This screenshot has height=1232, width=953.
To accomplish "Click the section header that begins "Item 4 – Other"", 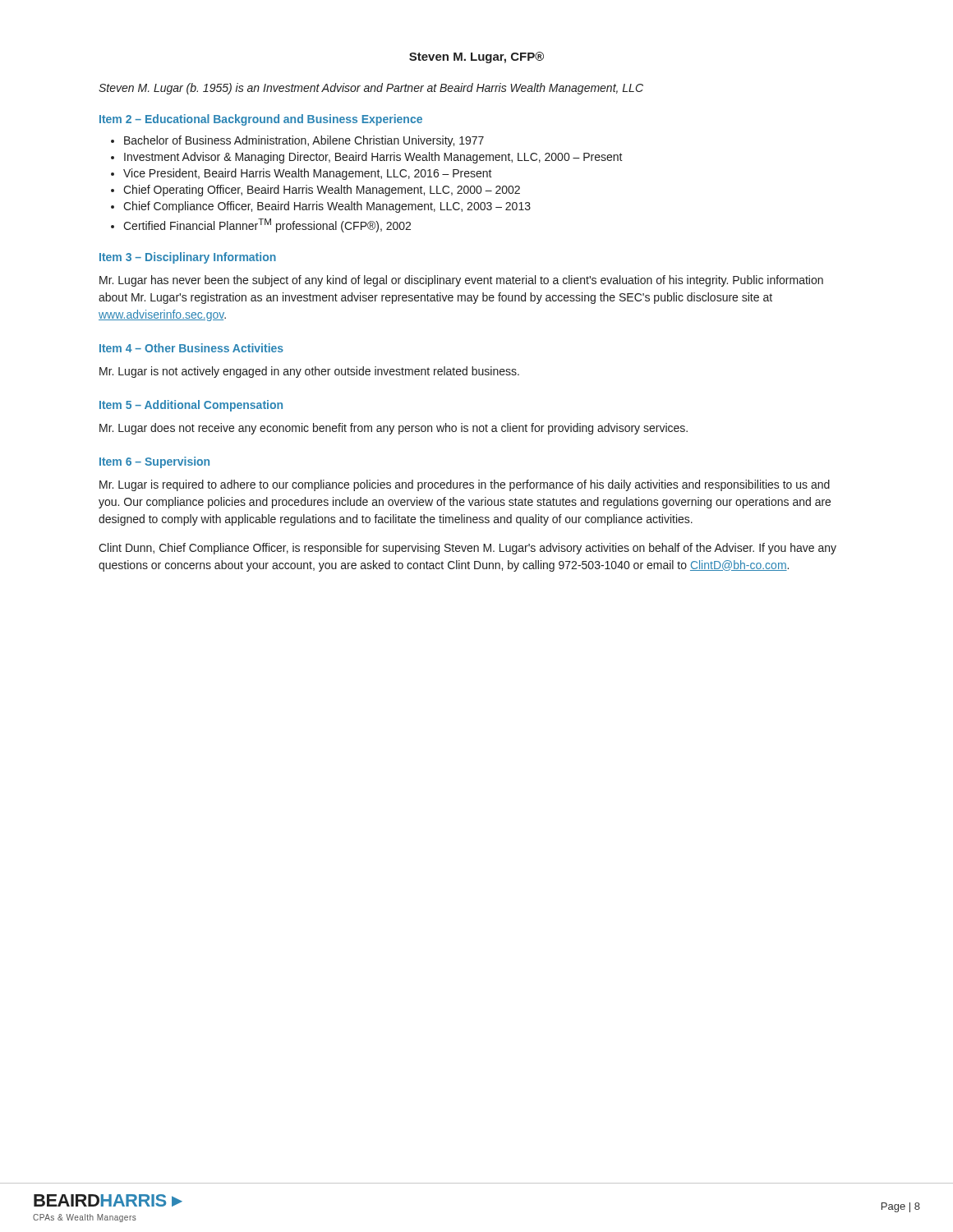I will pos(191,348).
